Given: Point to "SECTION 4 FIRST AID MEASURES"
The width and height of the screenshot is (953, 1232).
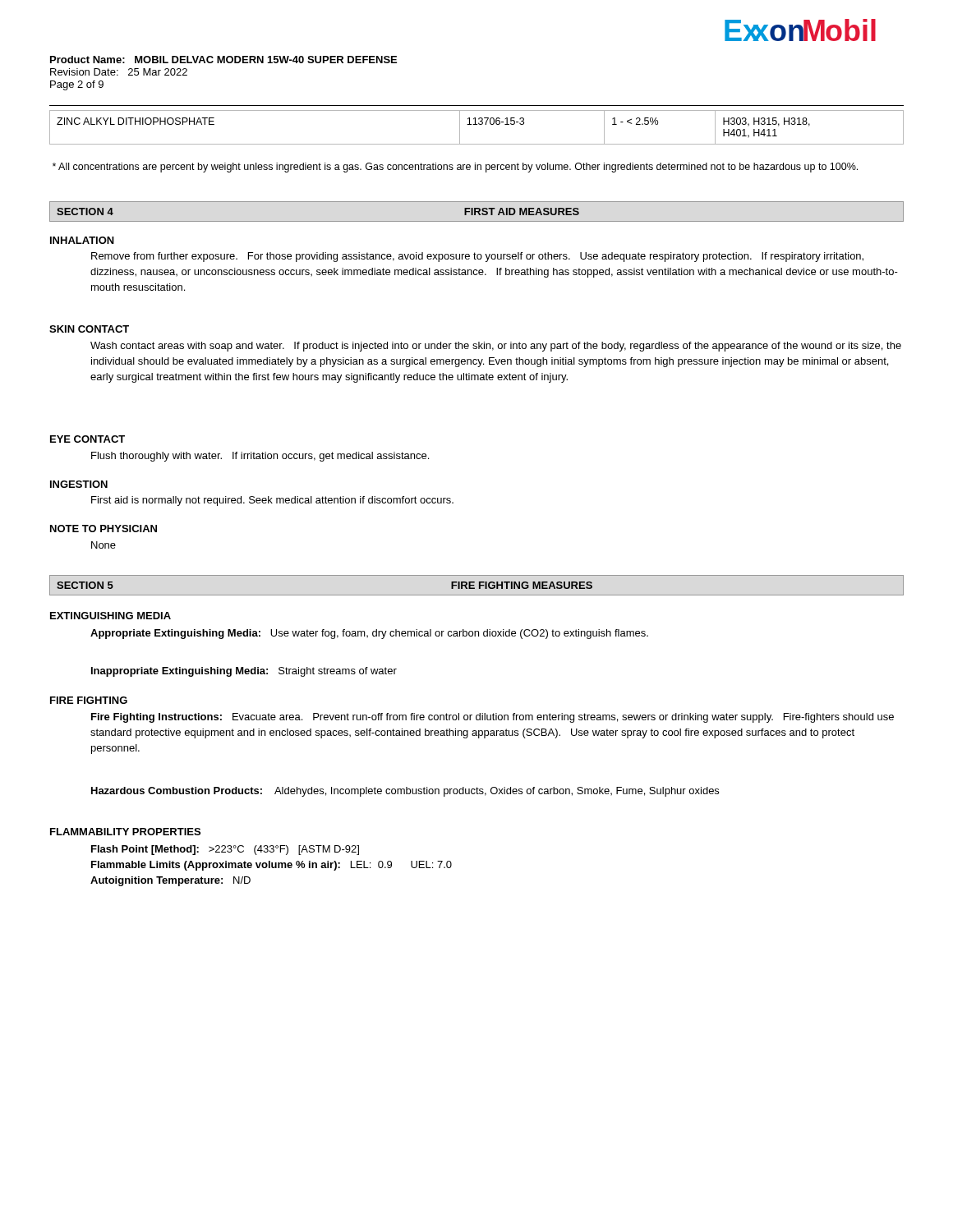Looking at the screenshot, I should point(476,211).
